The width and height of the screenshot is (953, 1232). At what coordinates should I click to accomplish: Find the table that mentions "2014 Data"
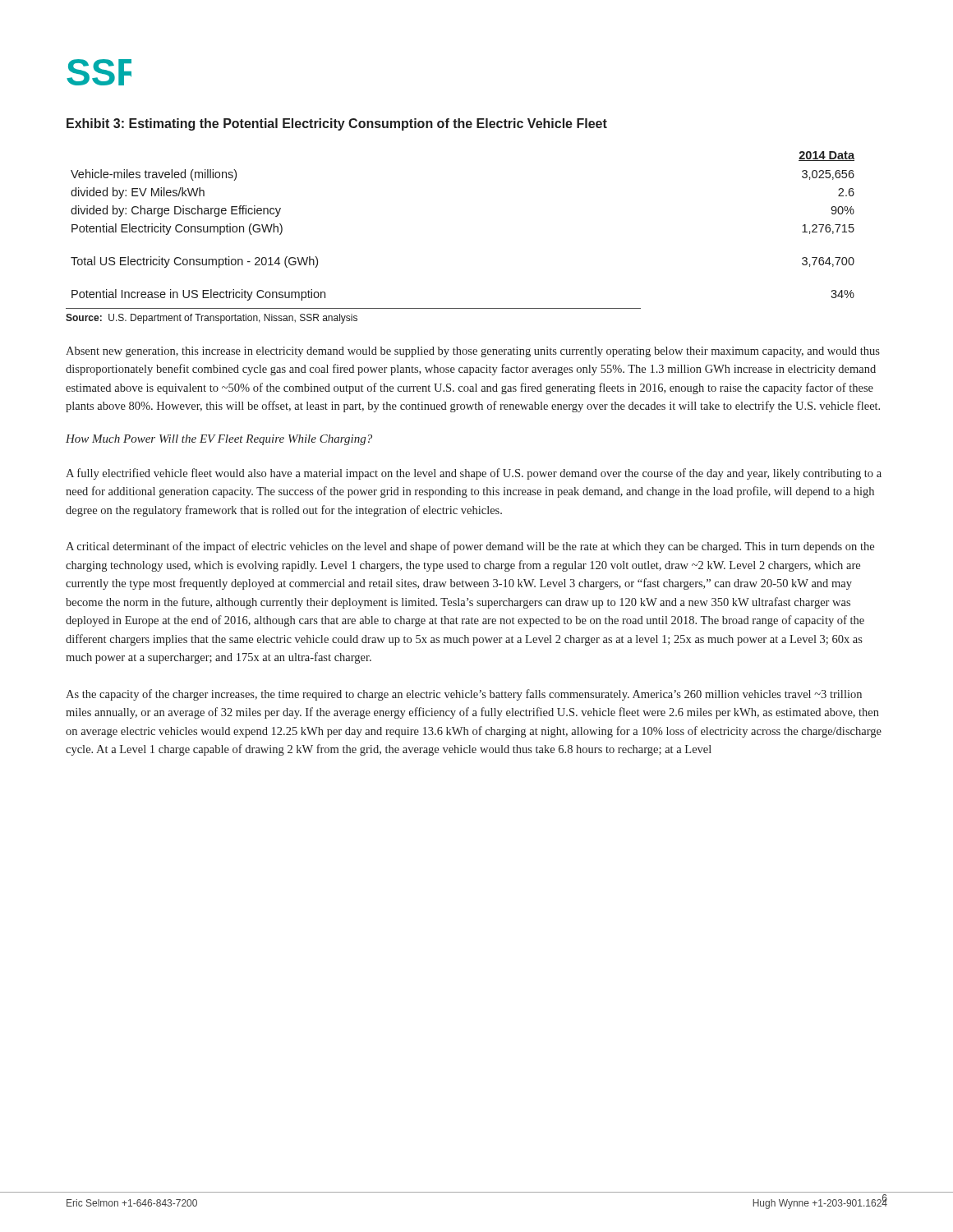coord(476,225)
